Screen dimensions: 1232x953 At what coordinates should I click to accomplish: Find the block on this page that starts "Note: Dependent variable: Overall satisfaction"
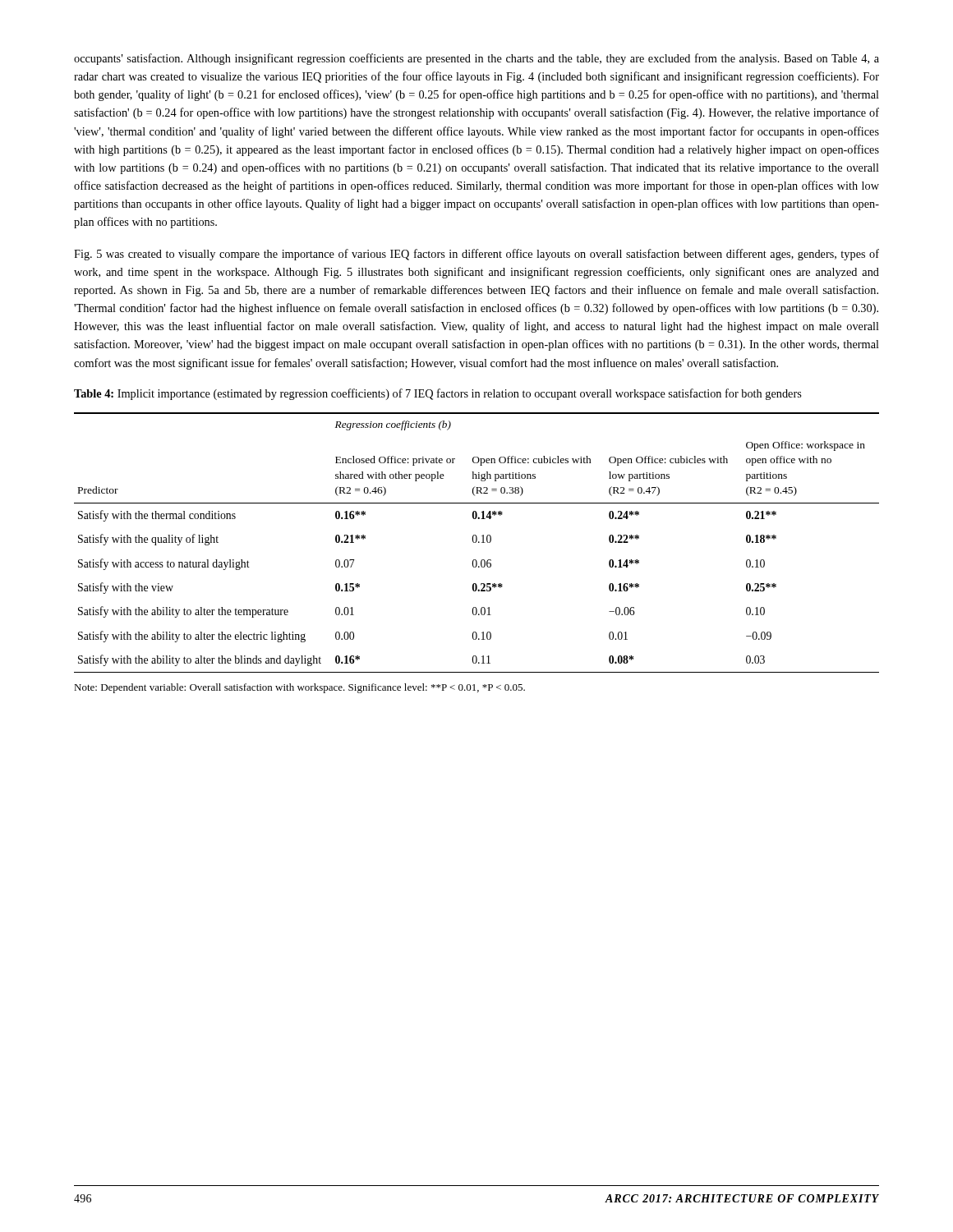(x=300, y=687)
